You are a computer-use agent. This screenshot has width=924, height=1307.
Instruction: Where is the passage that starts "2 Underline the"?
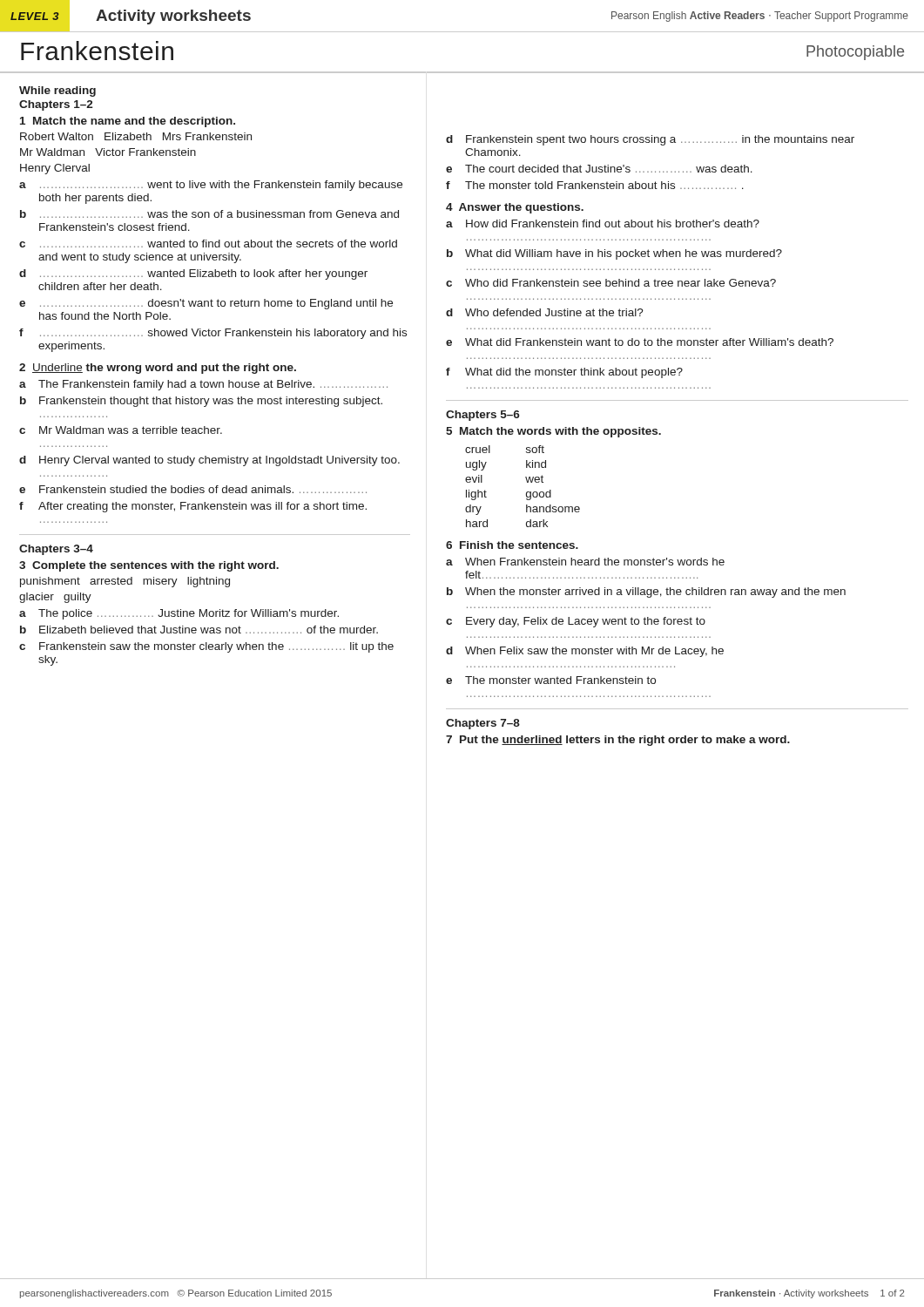[215, 443]
